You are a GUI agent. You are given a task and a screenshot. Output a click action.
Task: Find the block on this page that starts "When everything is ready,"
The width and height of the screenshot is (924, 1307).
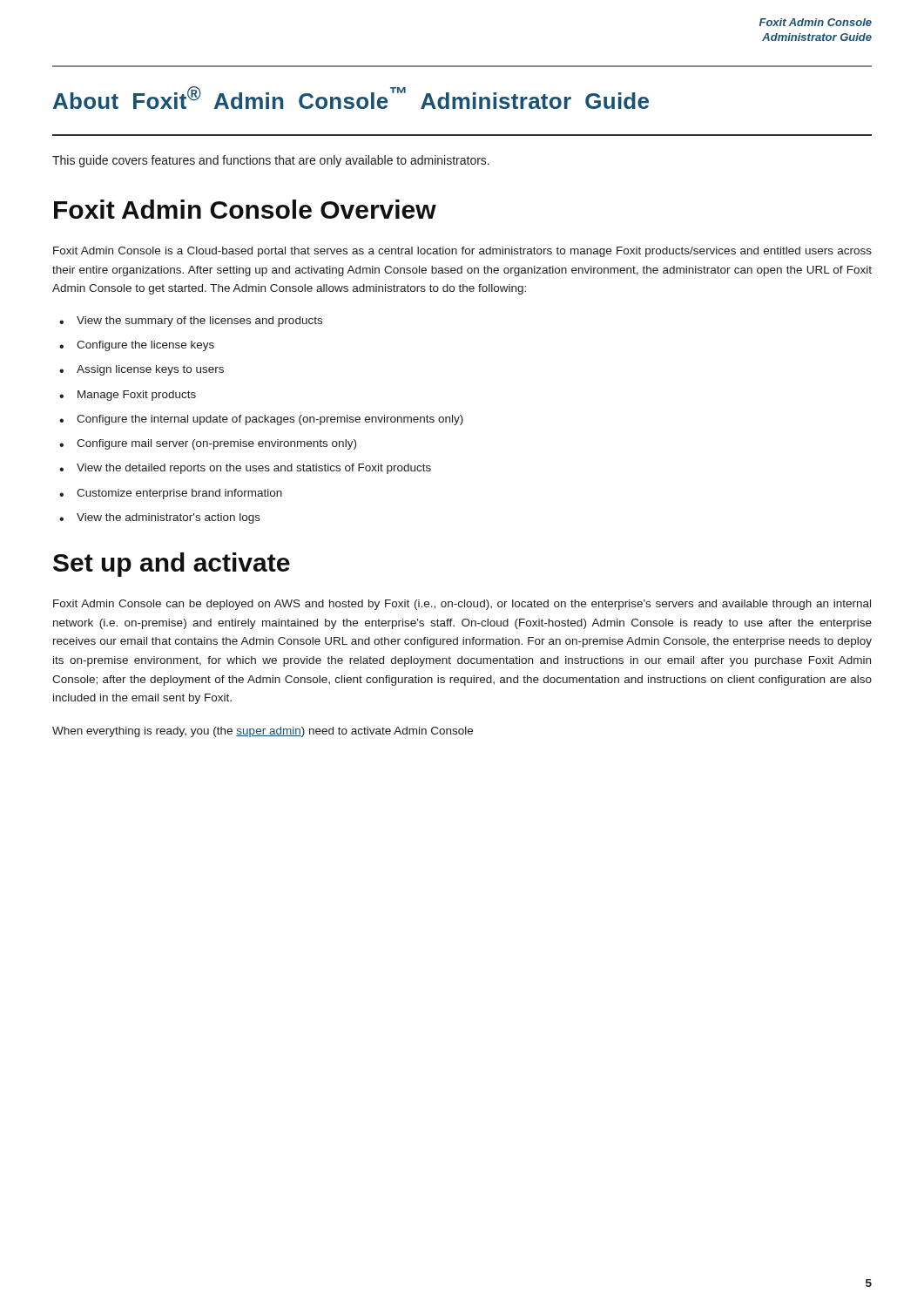click(263, 730)
